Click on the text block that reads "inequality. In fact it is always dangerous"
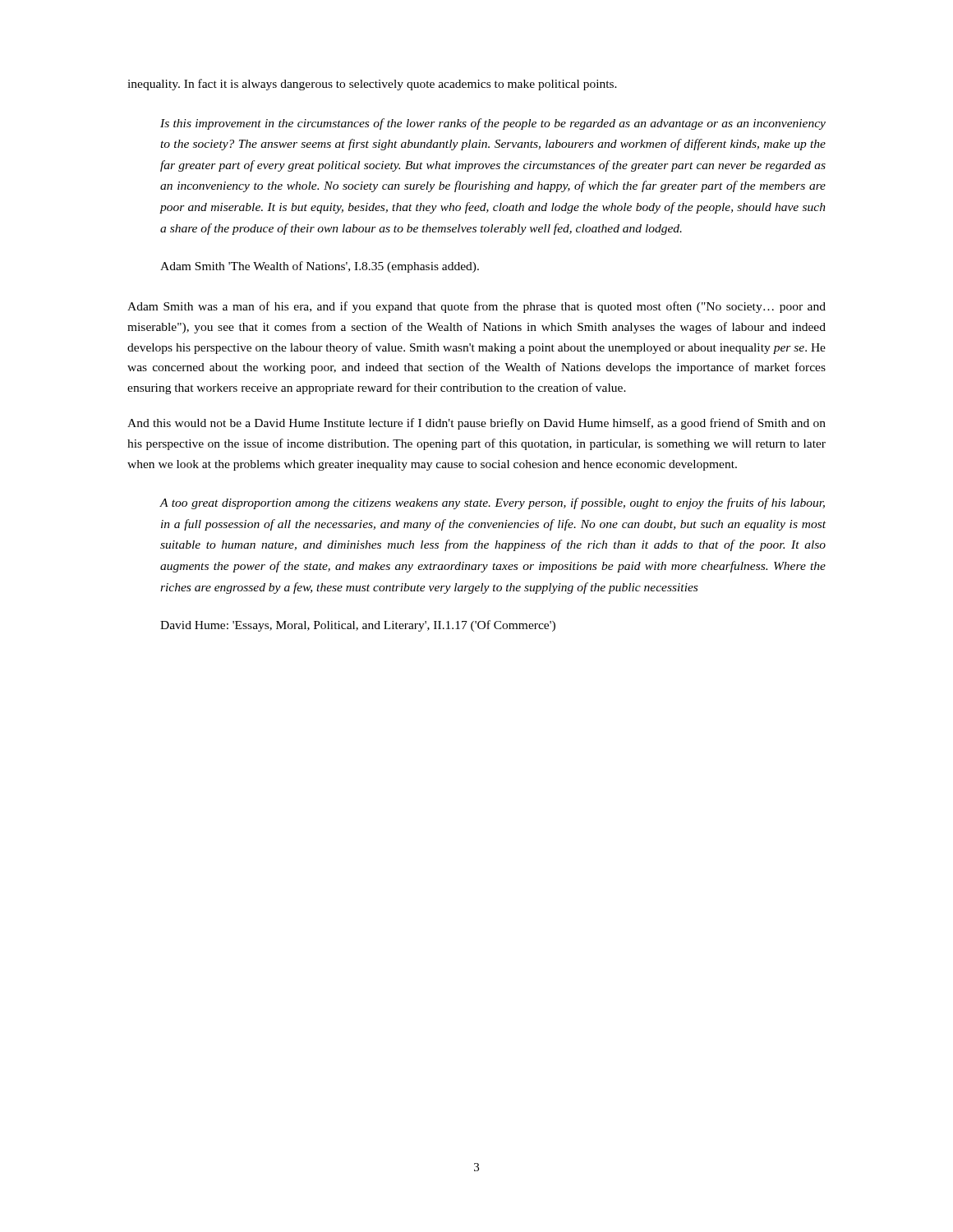The image size is (953, 1232). pos(372,83)
